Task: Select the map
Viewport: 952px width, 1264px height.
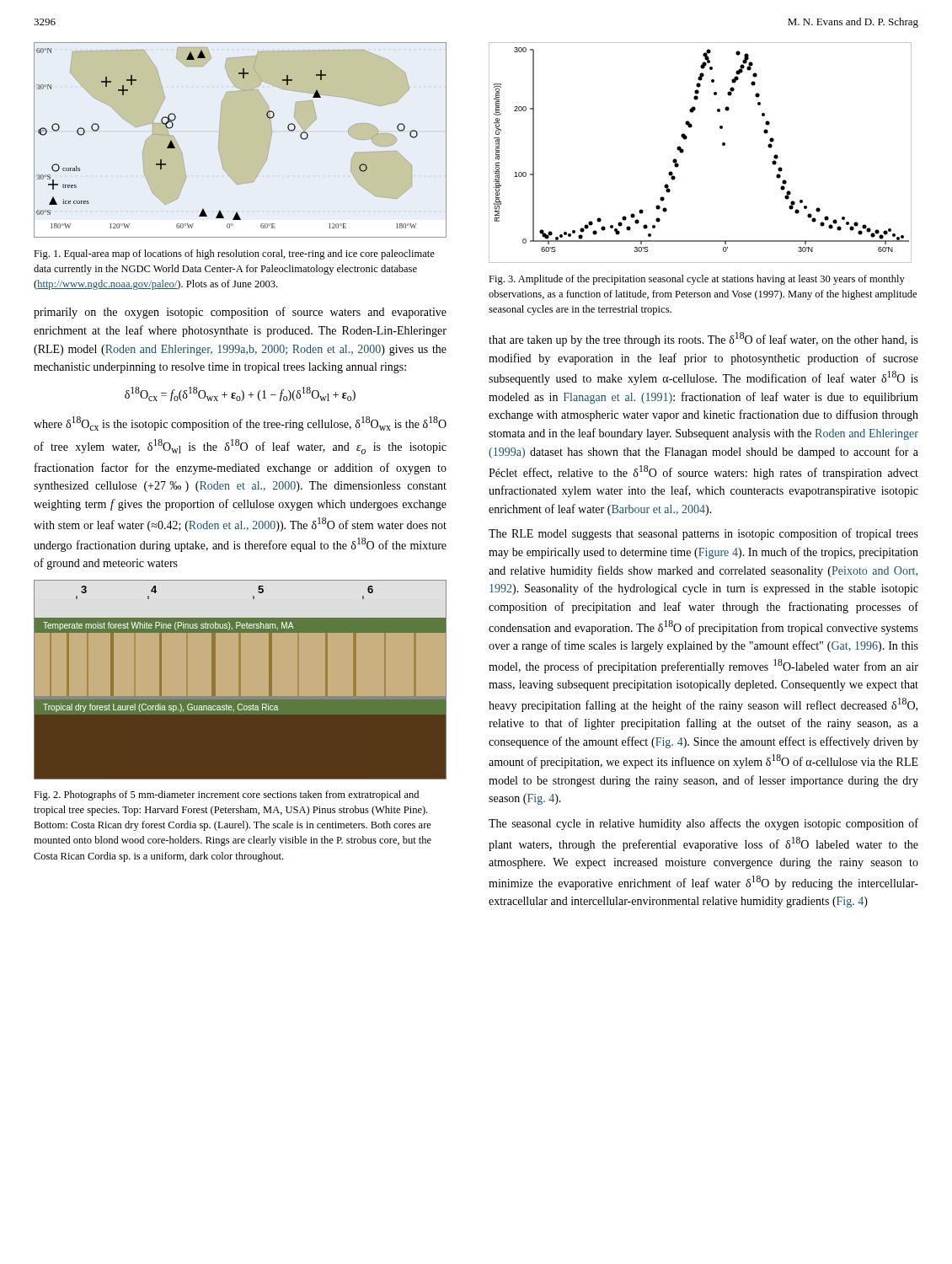Action: pos(240,142)
